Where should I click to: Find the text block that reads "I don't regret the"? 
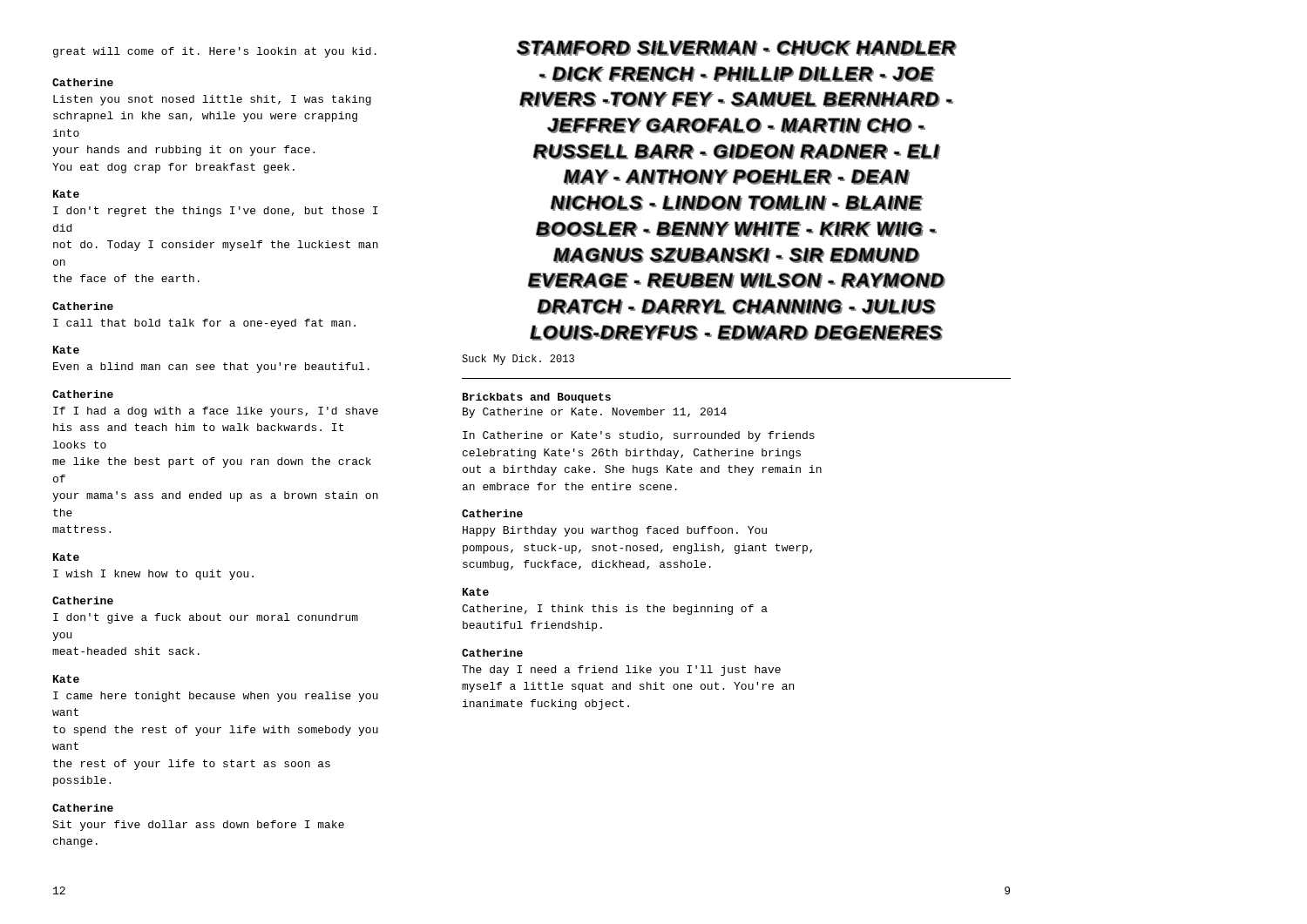(x=215, y=245)
